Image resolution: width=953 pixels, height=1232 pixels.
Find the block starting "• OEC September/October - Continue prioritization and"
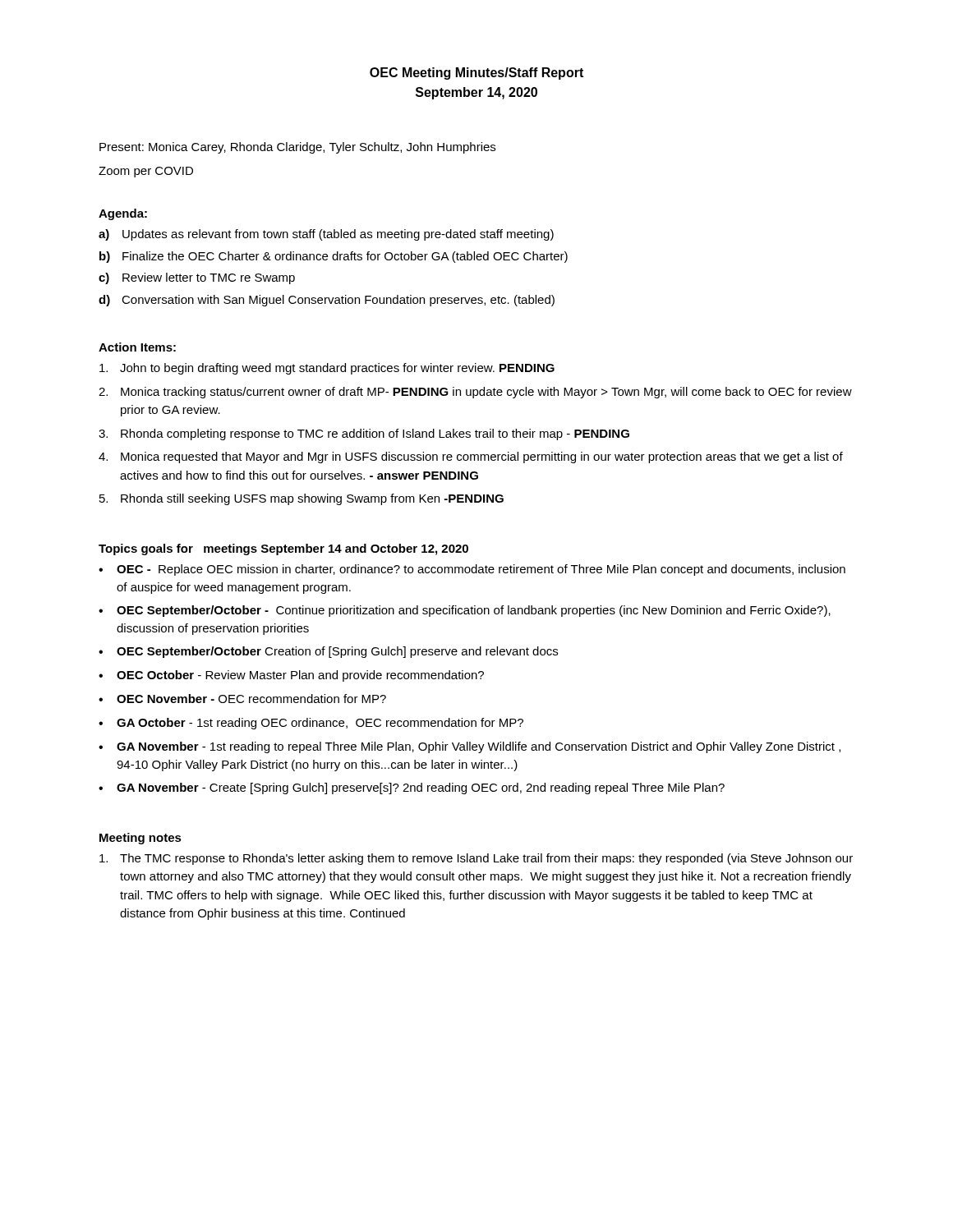pos(476,619)
